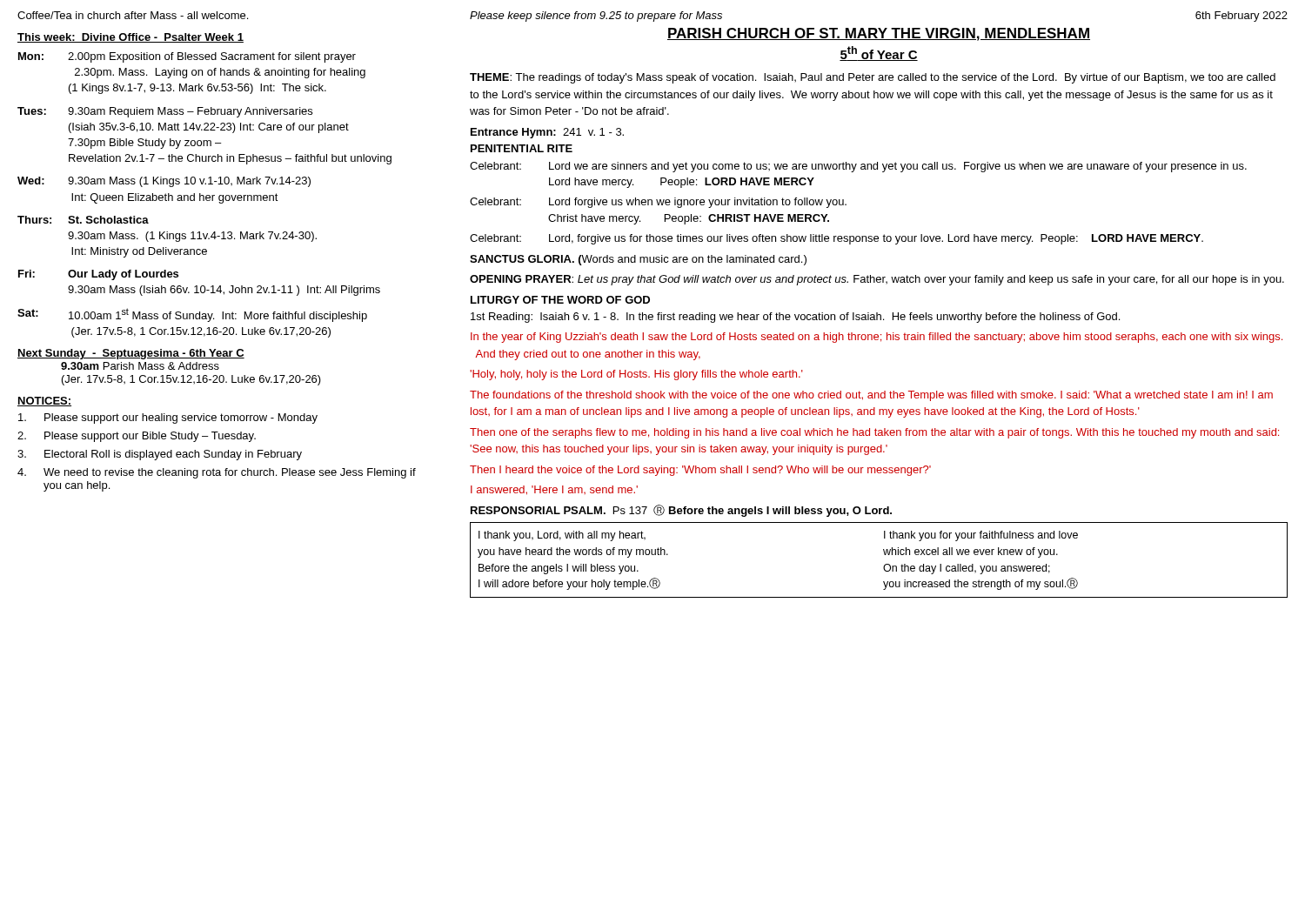Locate the text block that reads "I answered, 'Here"
This screenshot has width=1305, height=924.
click(554, 490)
